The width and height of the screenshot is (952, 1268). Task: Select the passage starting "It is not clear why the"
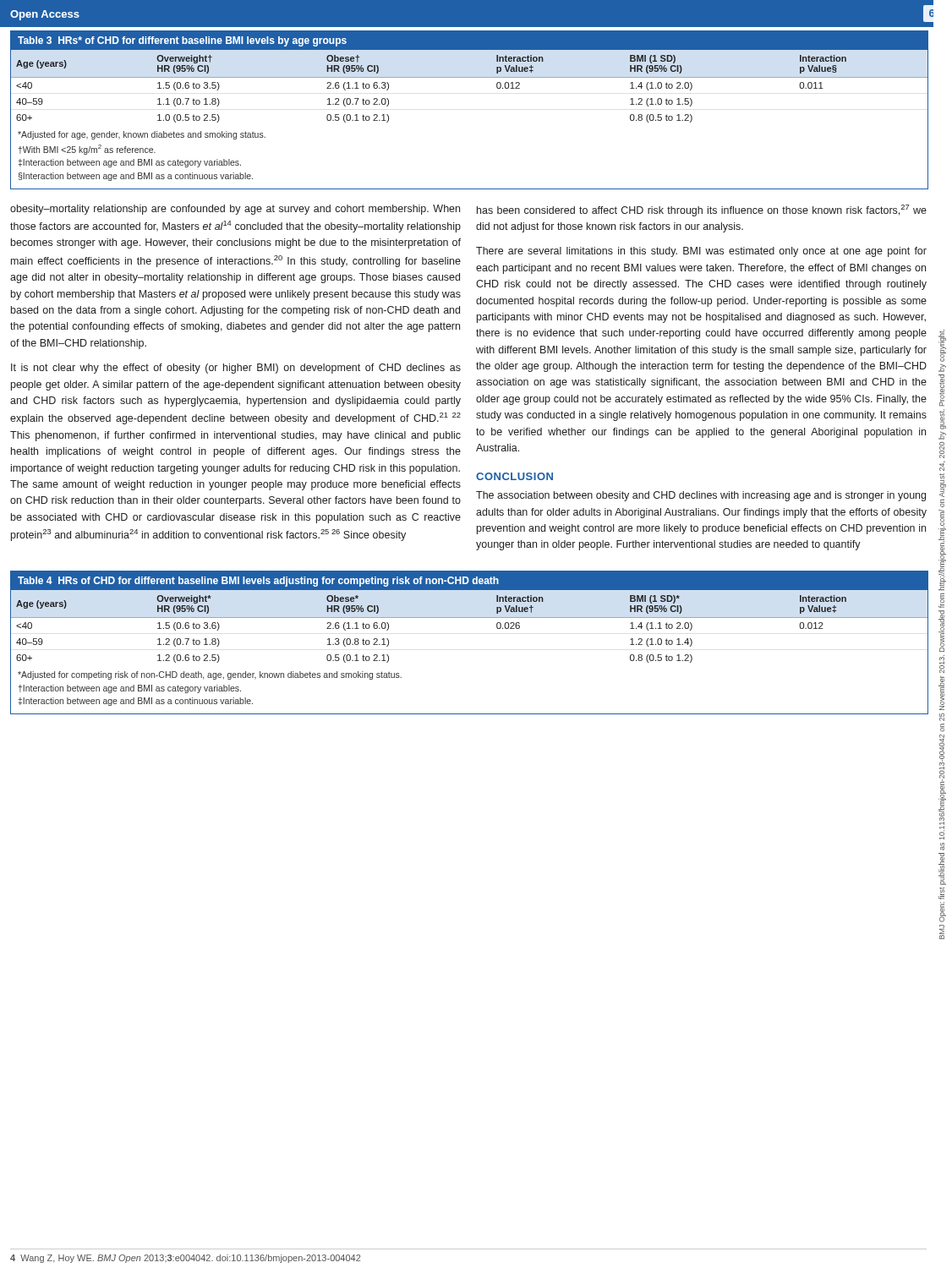coord(235,452)
